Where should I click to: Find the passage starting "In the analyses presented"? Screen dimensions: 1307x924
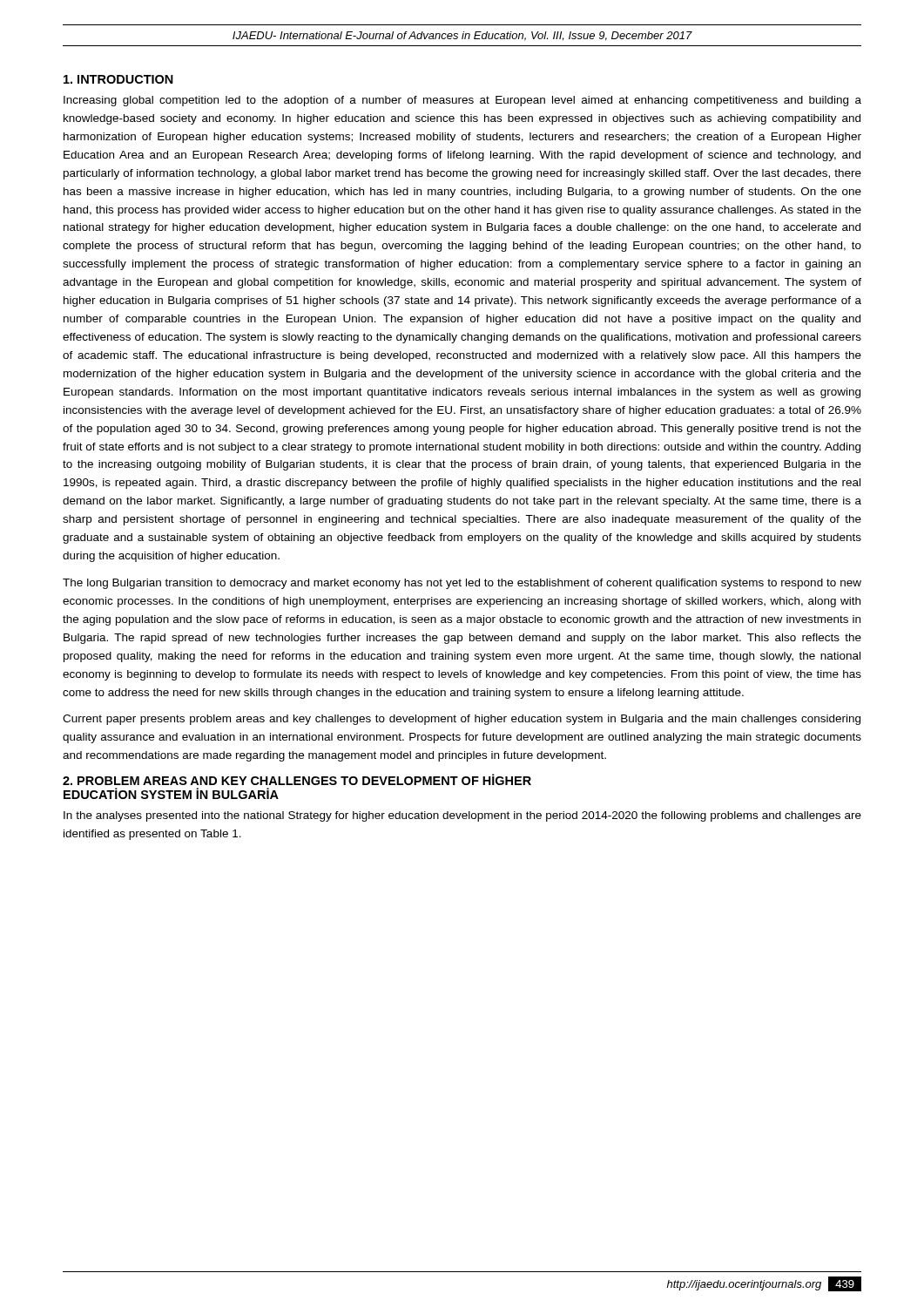pos(462,824)
